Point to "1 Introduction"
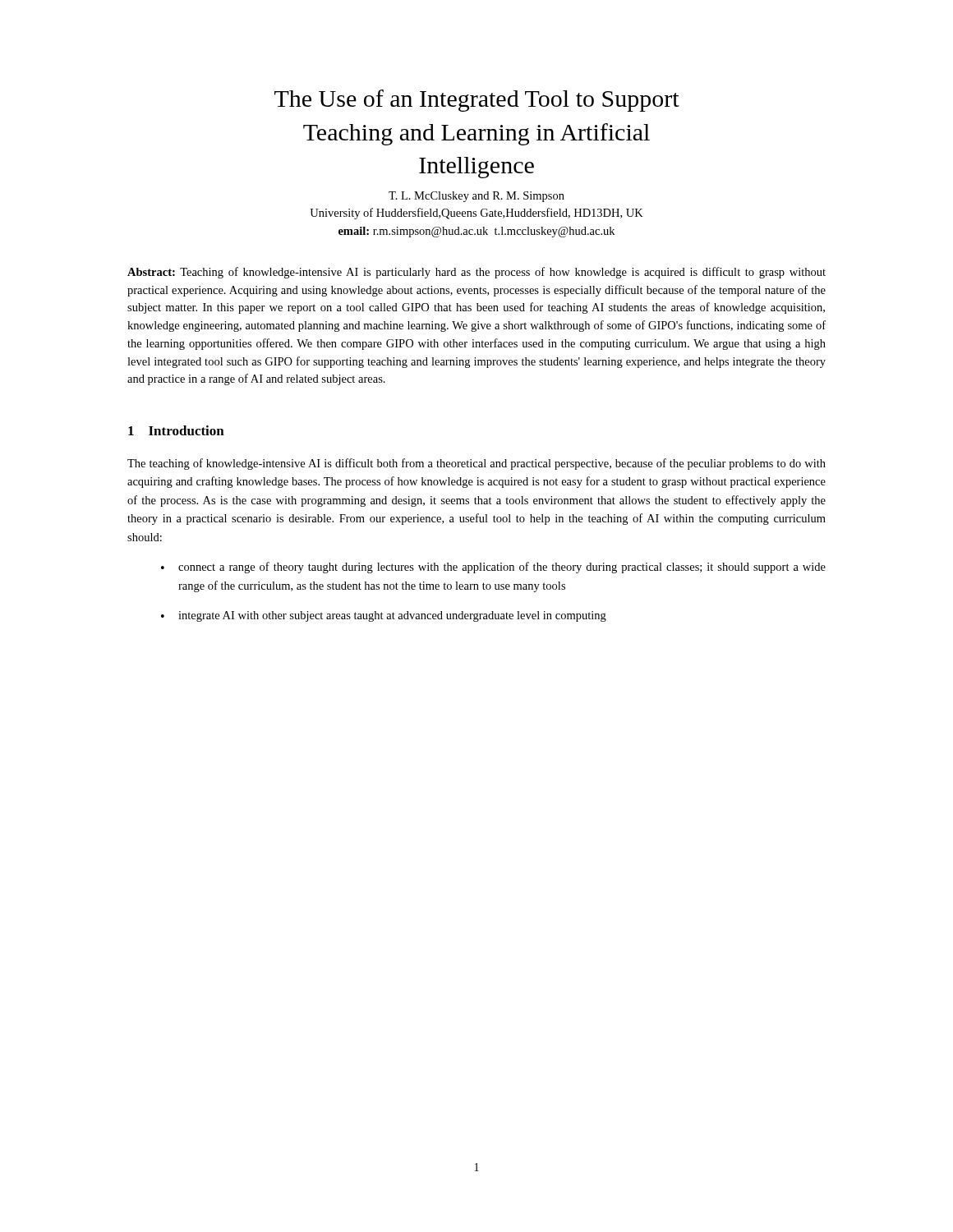The height and width of the screenshot is (1232, 953). 176,431
